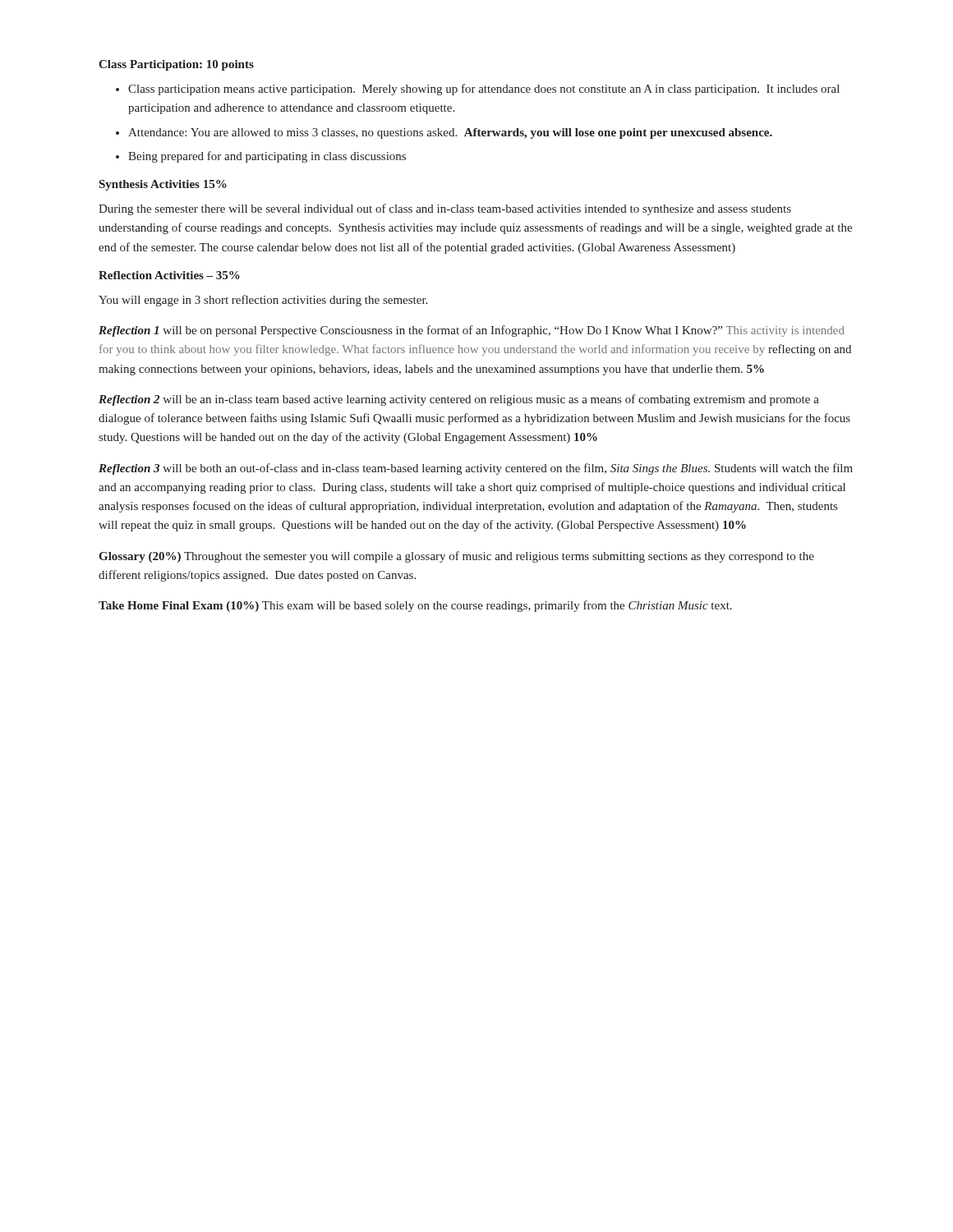Locate the text block starting "Reflection 3 will be both"
This screenshot has width=953, height=1232.
point(476,496)
